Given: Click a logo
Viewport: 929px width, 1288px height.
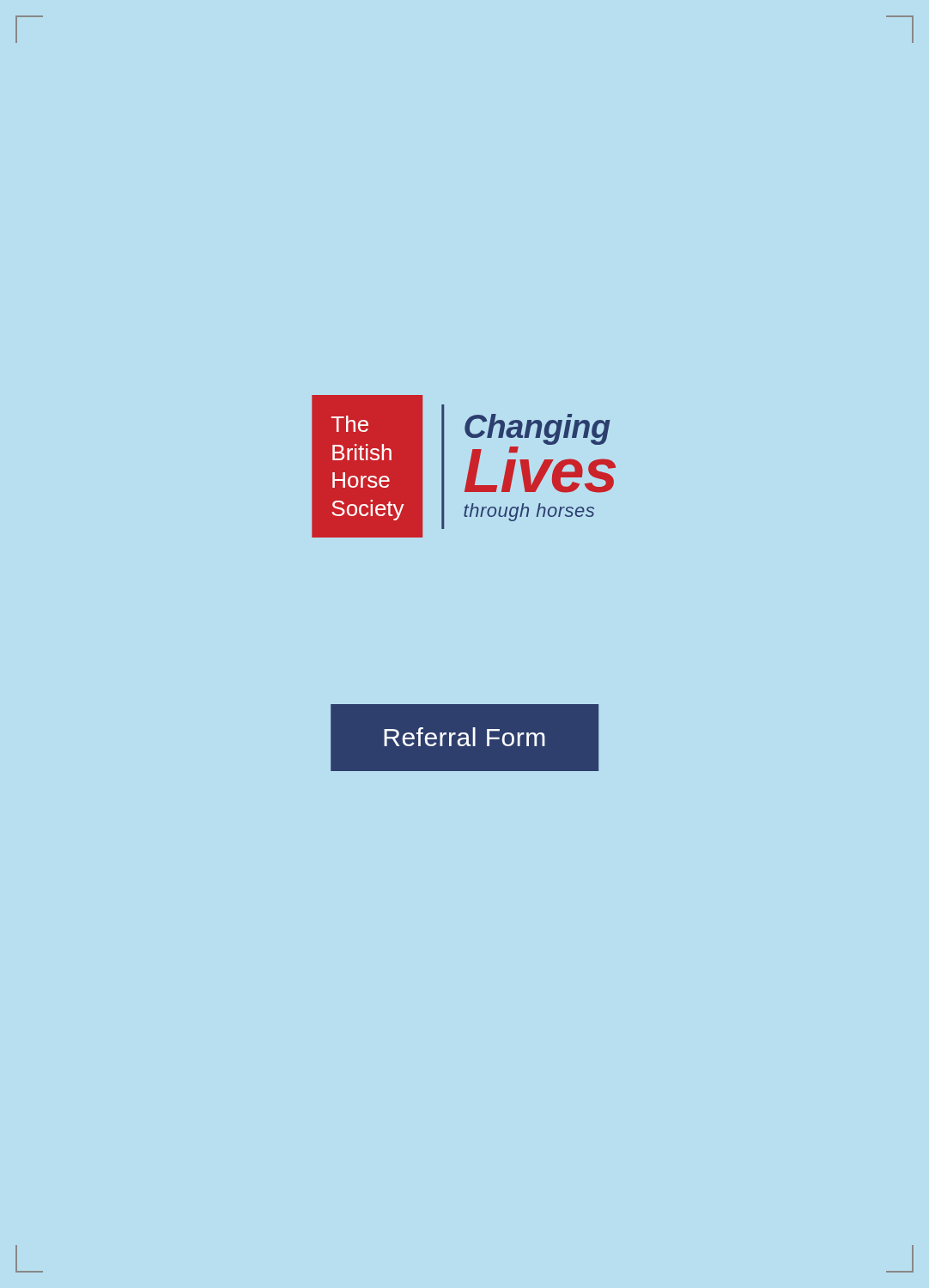Looking at the screenshot, I should (464, 466).
